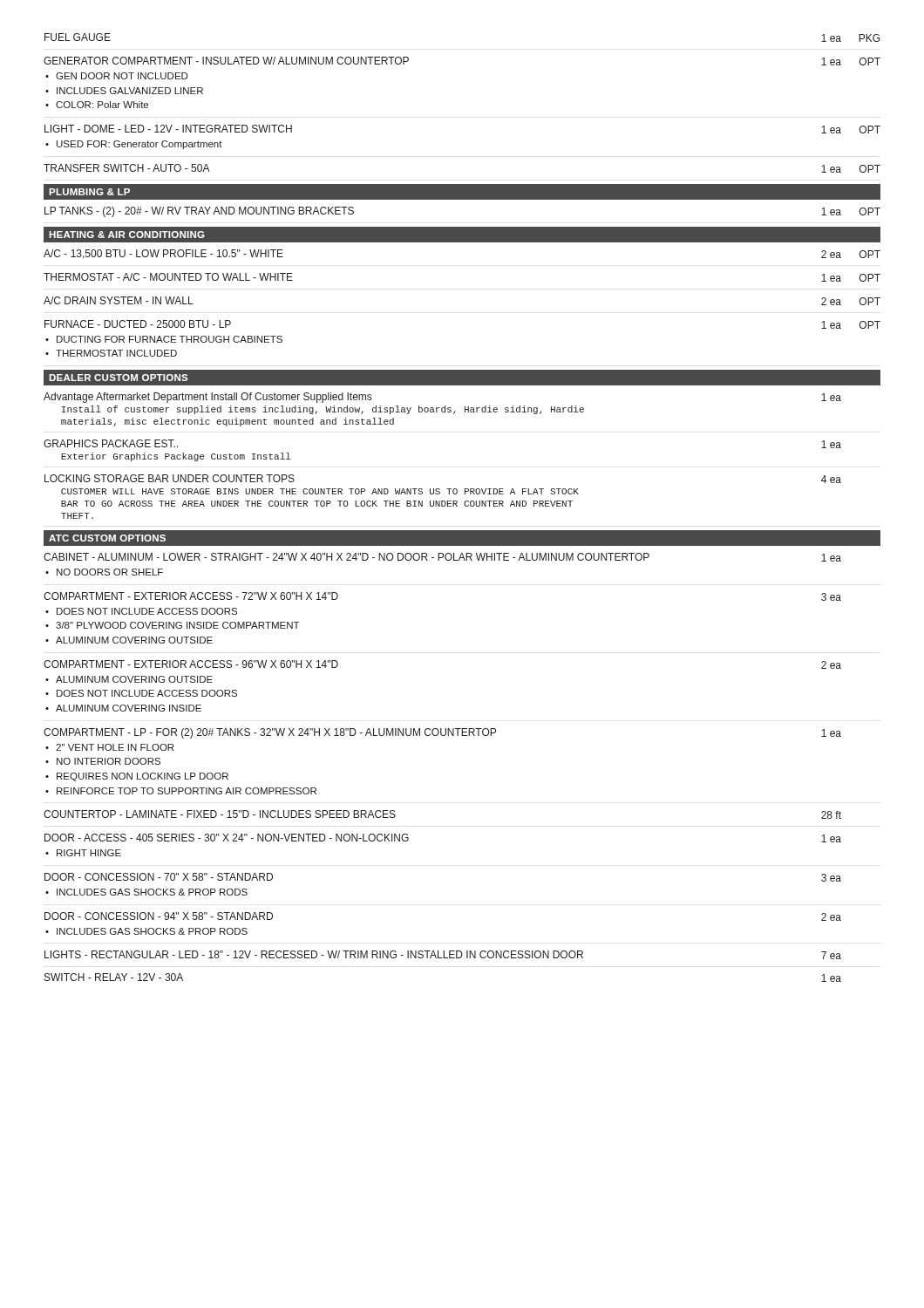Navigate to the region starting "COMPARTMENT - LP - FOR (2)"

(442, 733)
